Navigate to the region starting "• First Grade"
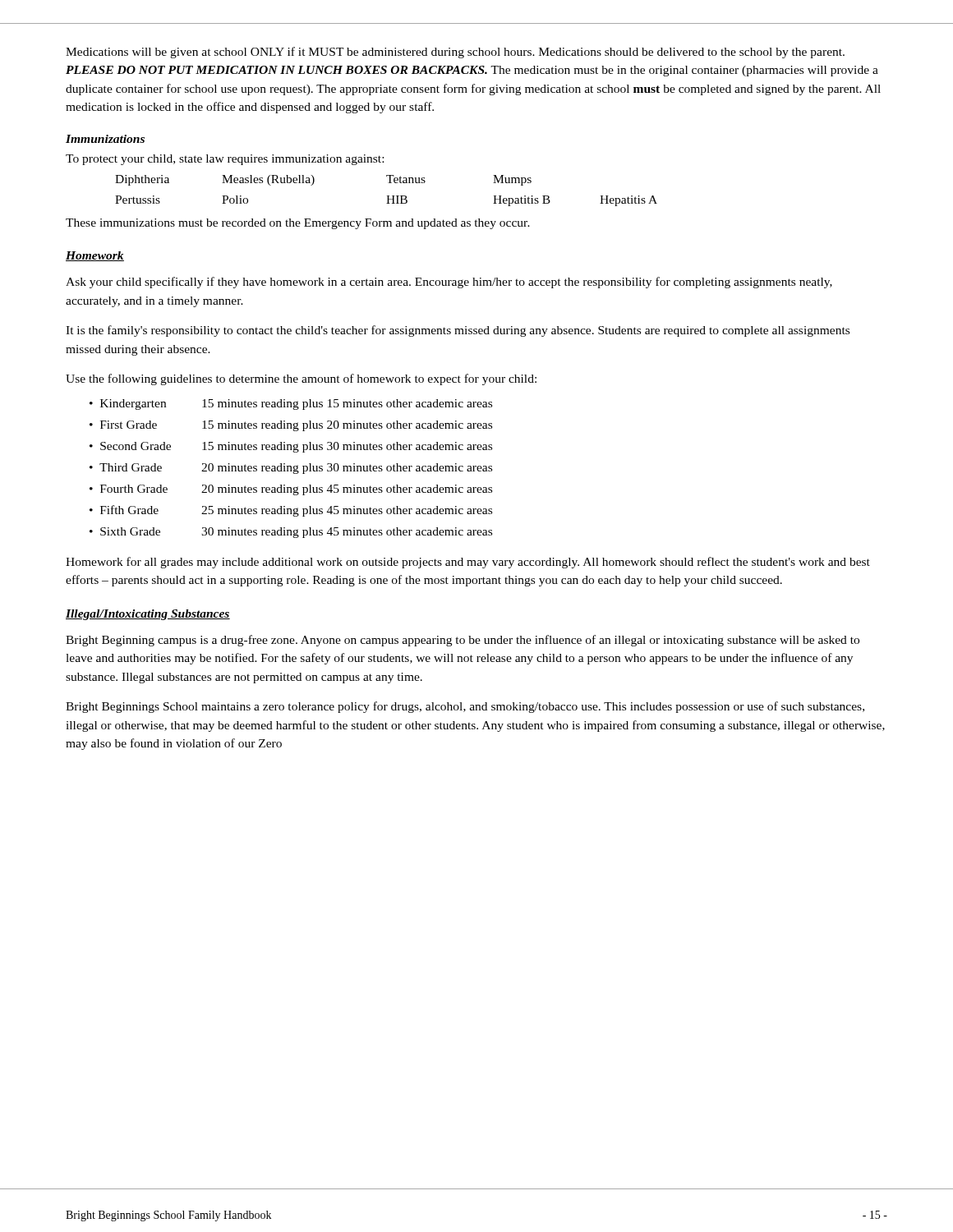 point(291,424)
